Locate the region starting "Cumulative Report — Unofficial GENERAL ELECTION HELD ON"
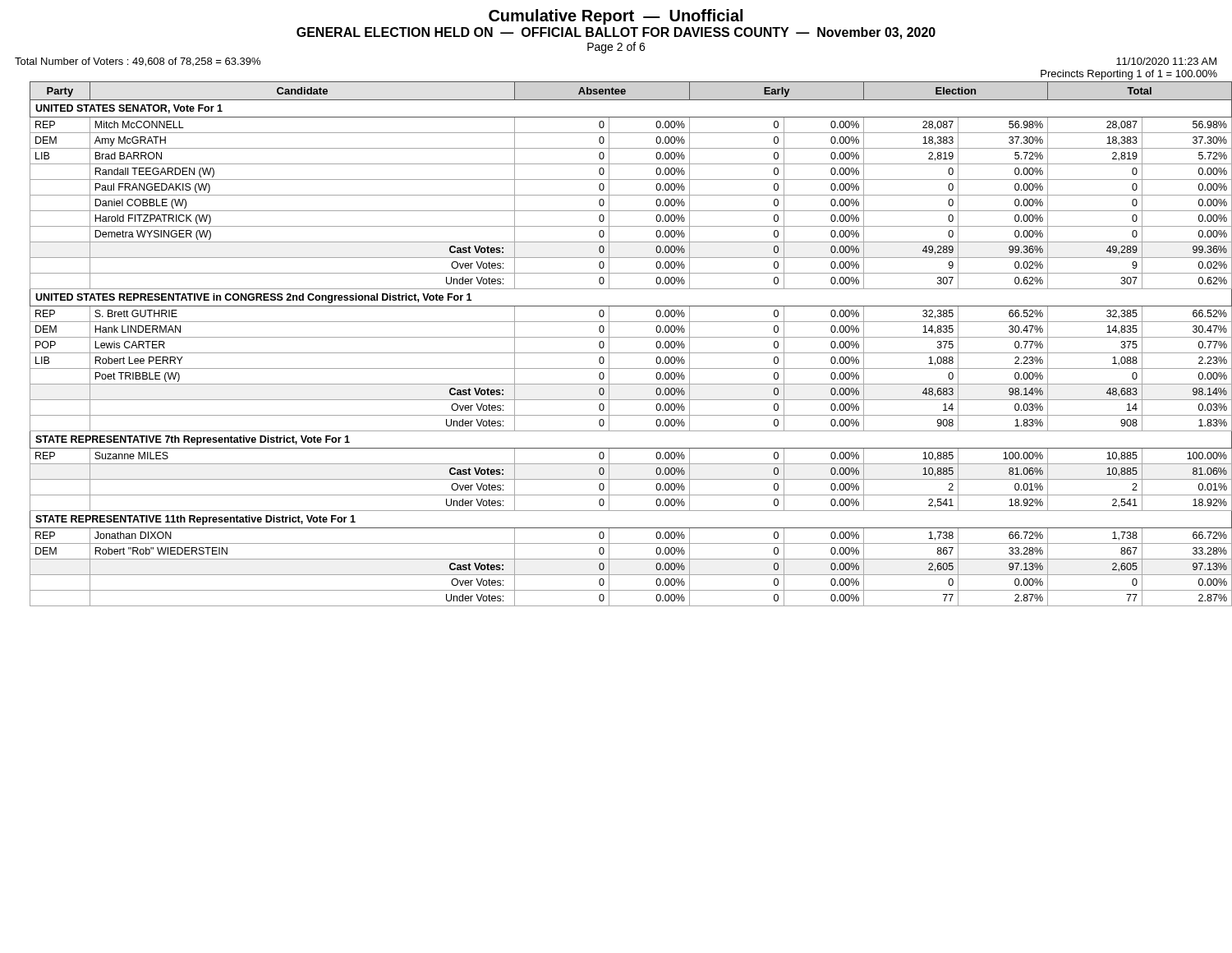The height and width of the screenshot is (953, 1232). [x=616, y=30]
